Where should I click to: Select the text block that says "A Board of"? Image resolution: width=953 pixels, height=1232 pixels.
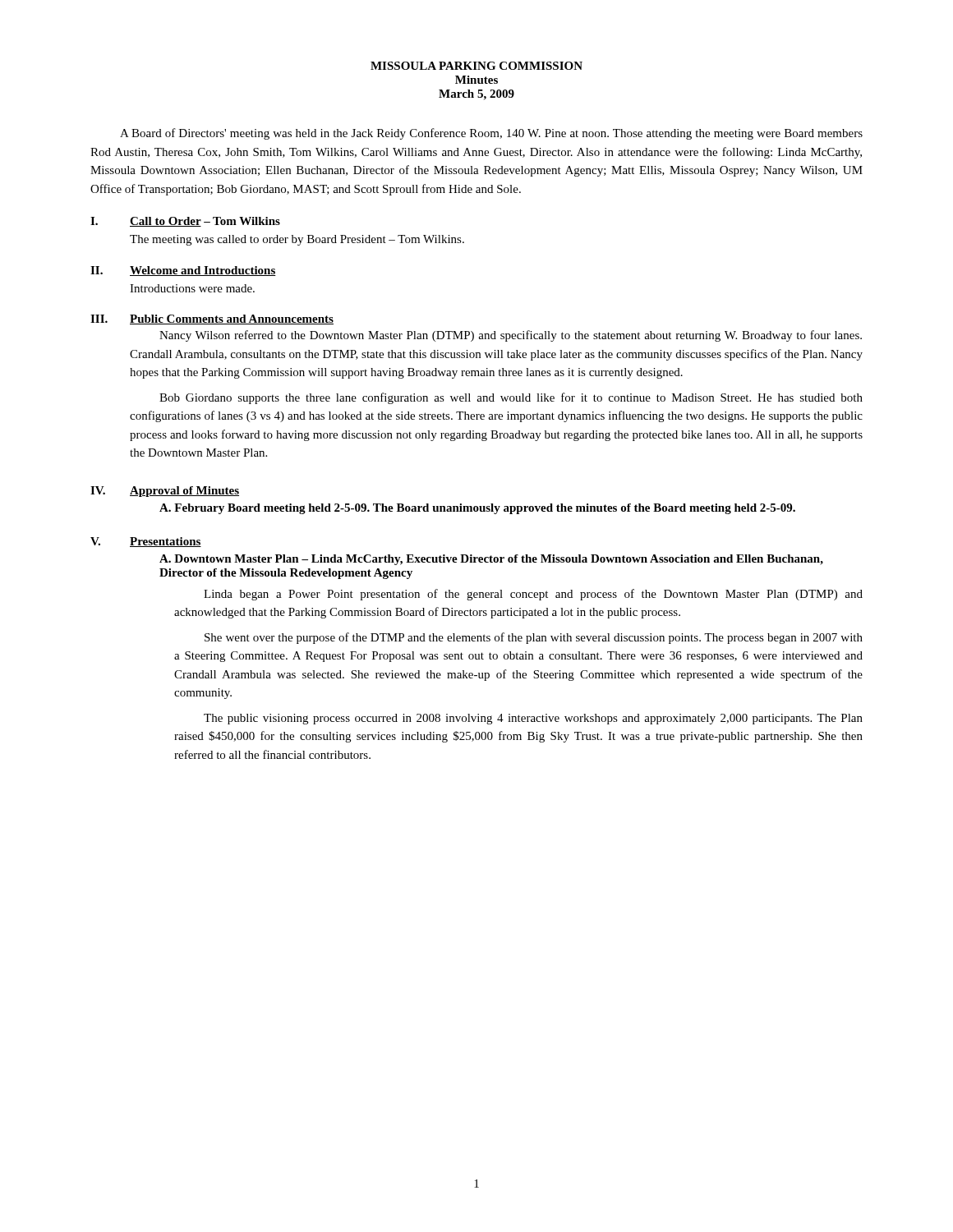(x=476, y=161)
